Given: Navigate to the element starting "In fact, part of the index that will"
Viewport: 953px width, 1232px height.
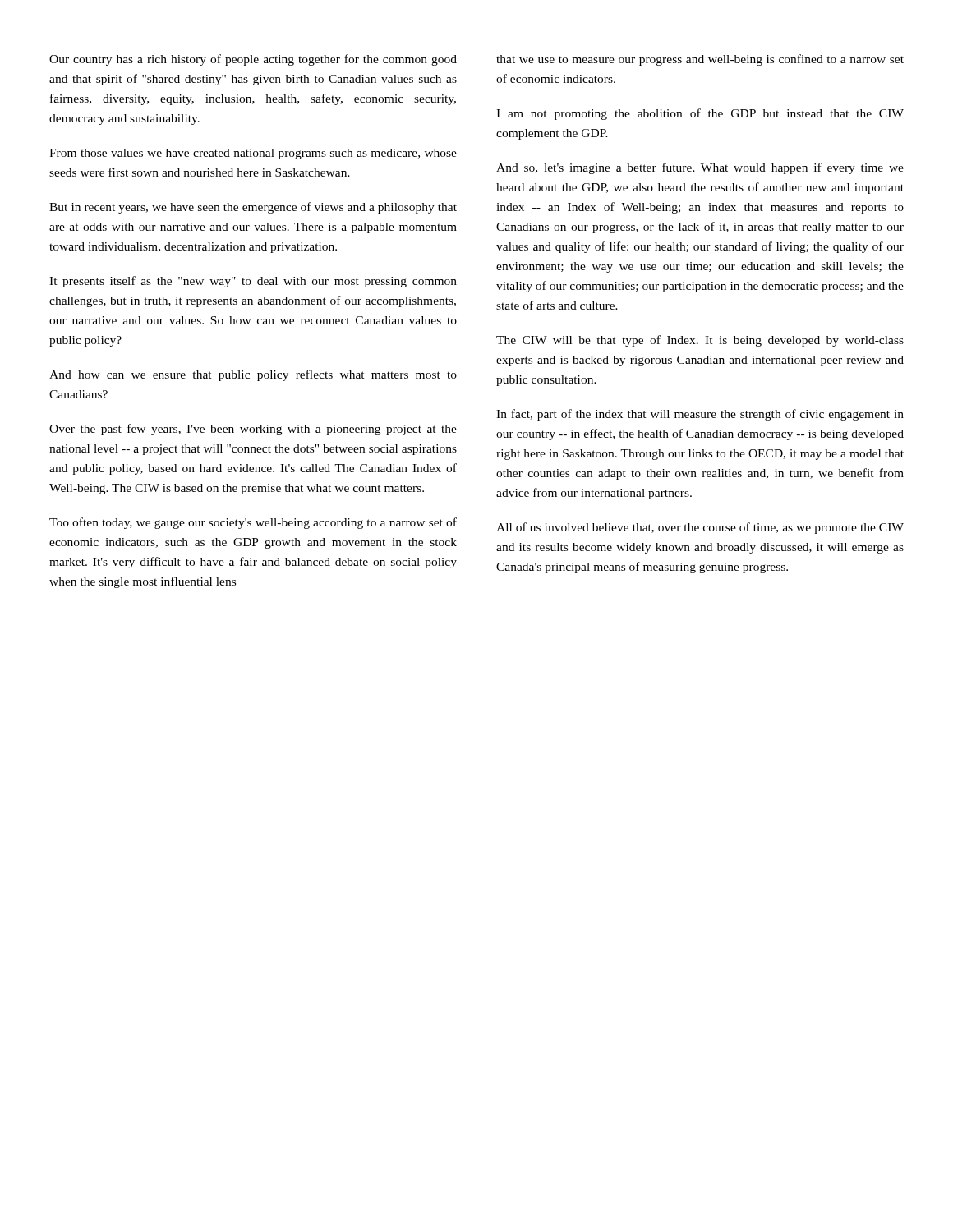Looking at the screenshot, I should point(700,454).
